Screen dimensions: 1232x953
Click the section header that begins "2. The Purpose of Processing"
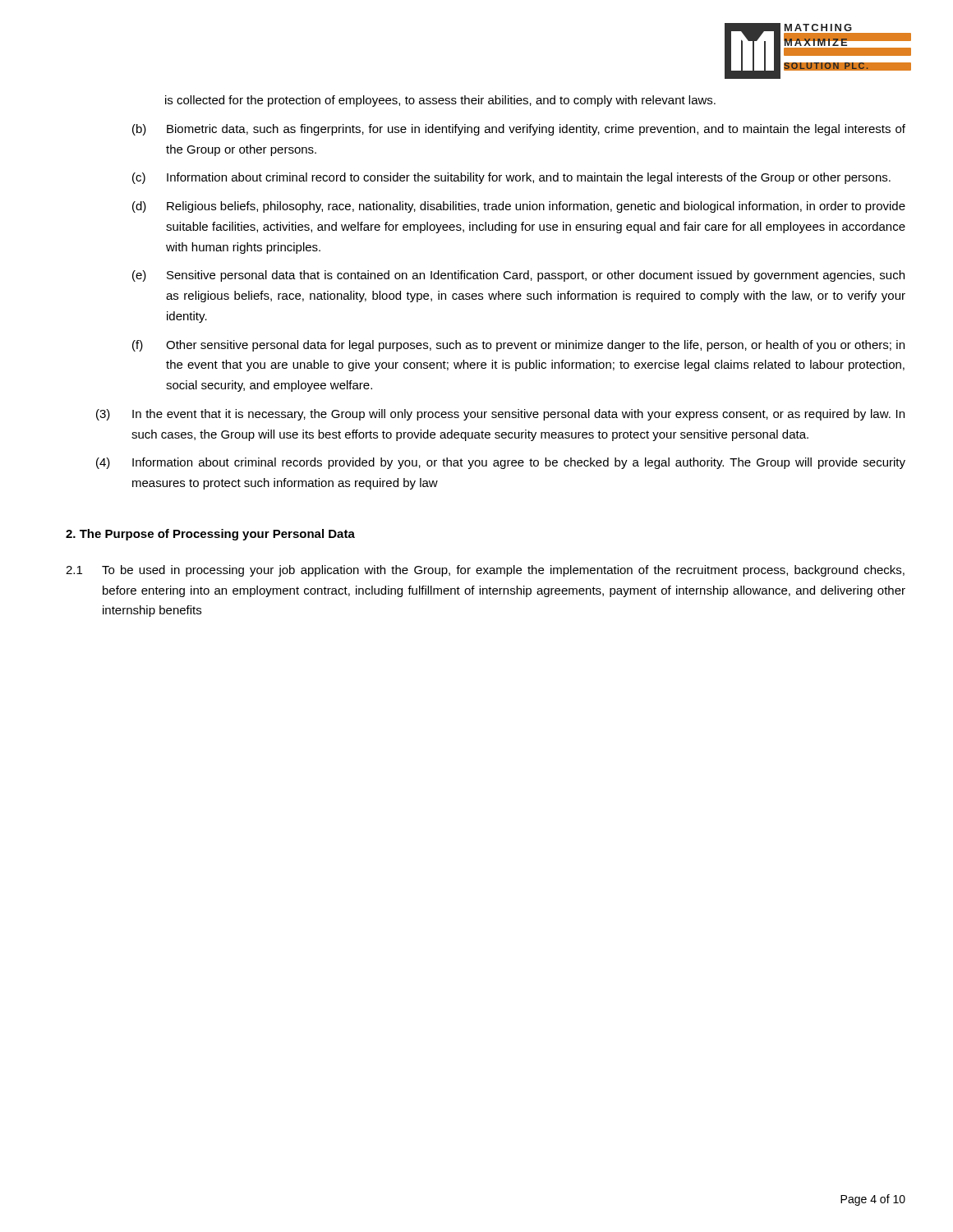(210, 533)
